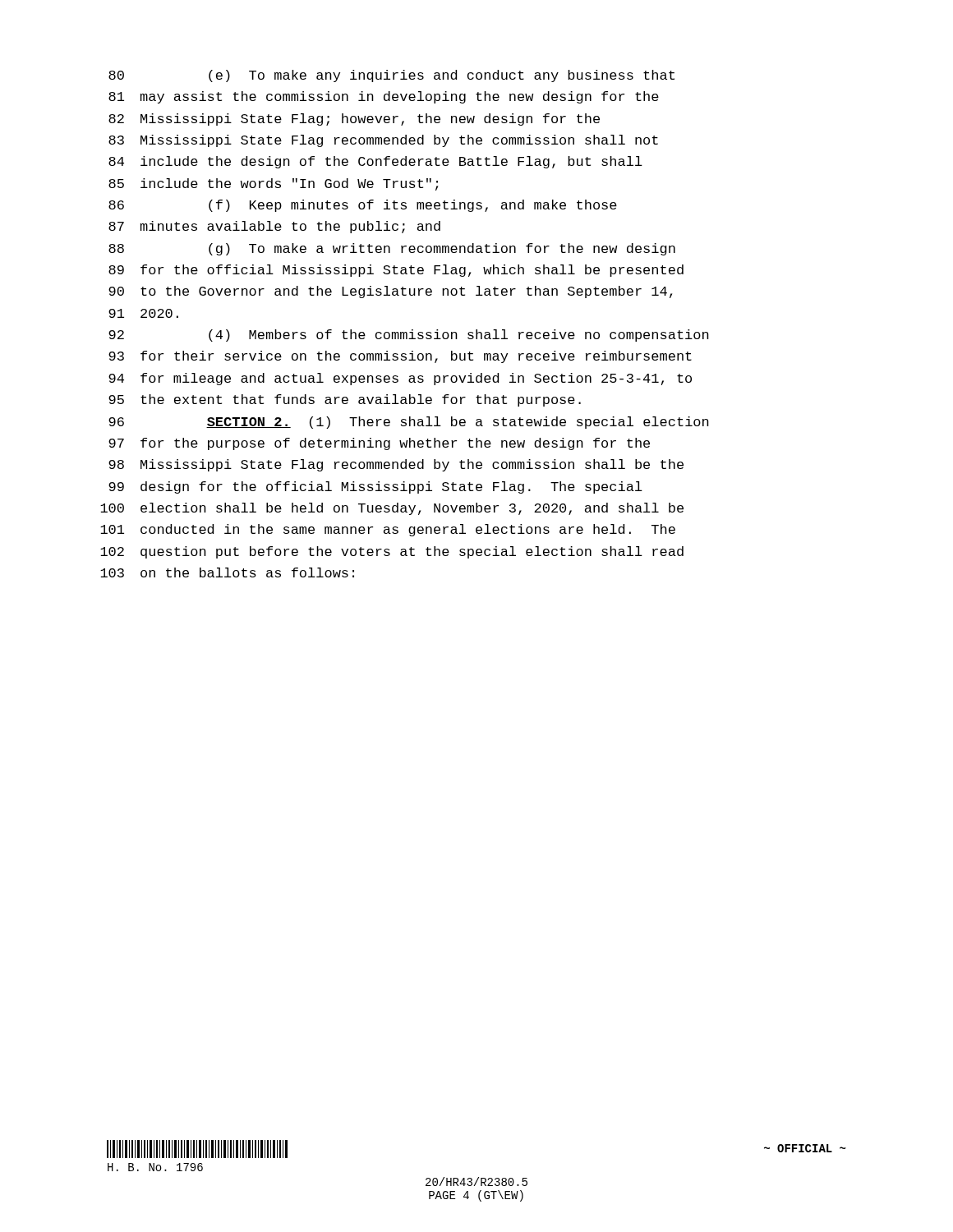
Task: Find the list item that reads "86 (f) Keep minutes of its"
Action: click(x=476, y=217)
